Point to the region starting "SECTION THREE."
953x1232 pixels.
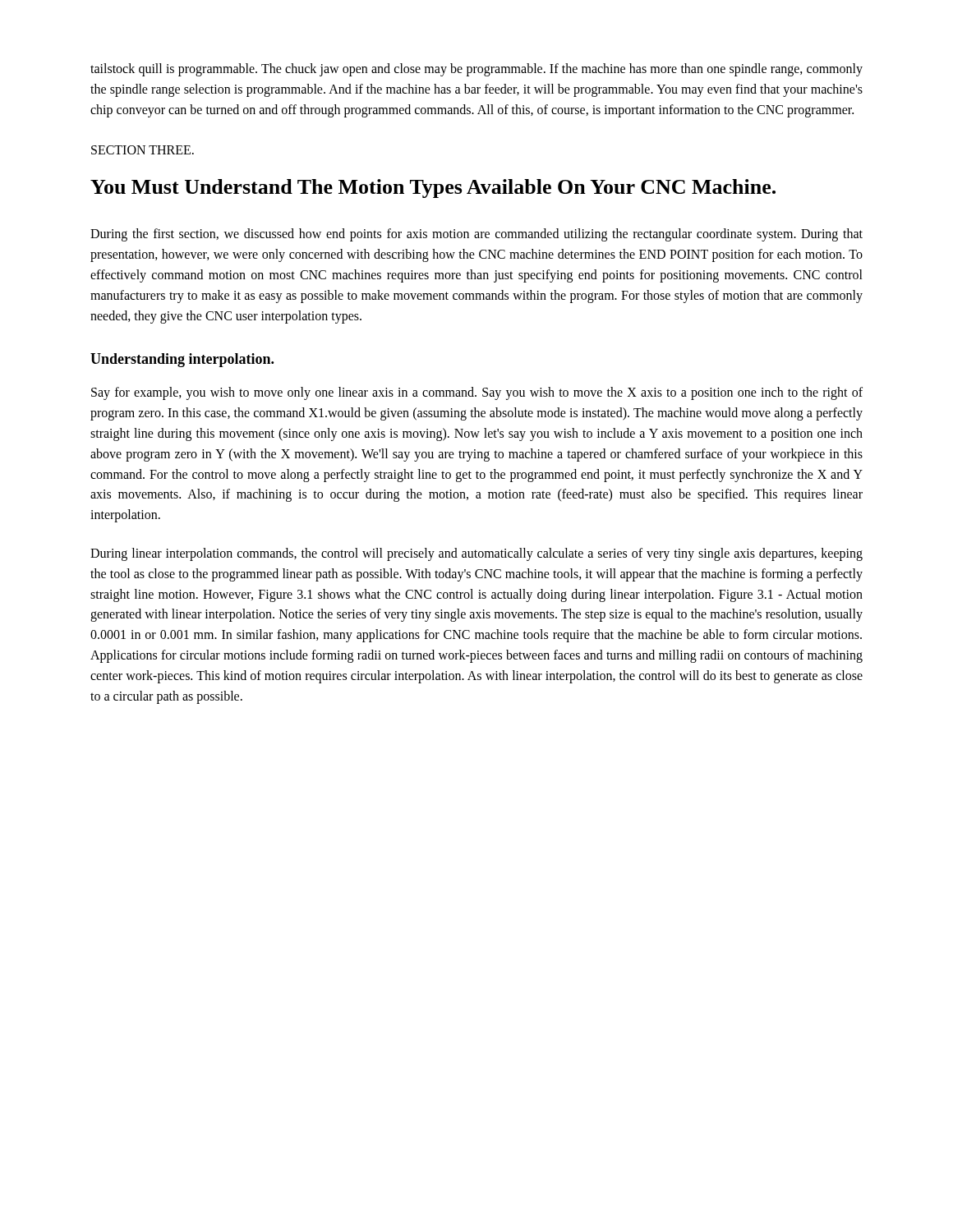[142, 150]
